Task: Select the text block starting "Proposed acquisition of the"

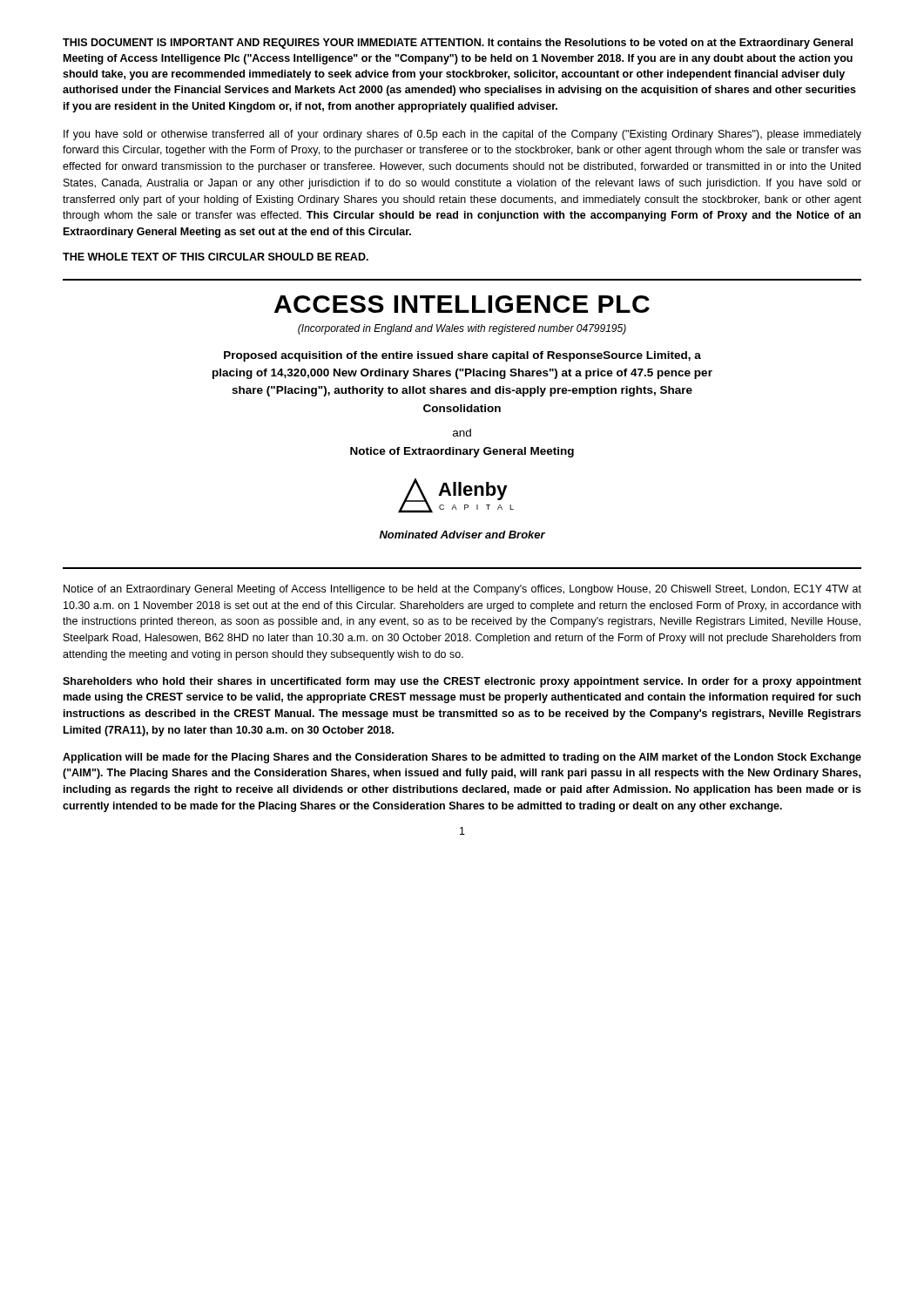Action: click(x=462, y=381)
